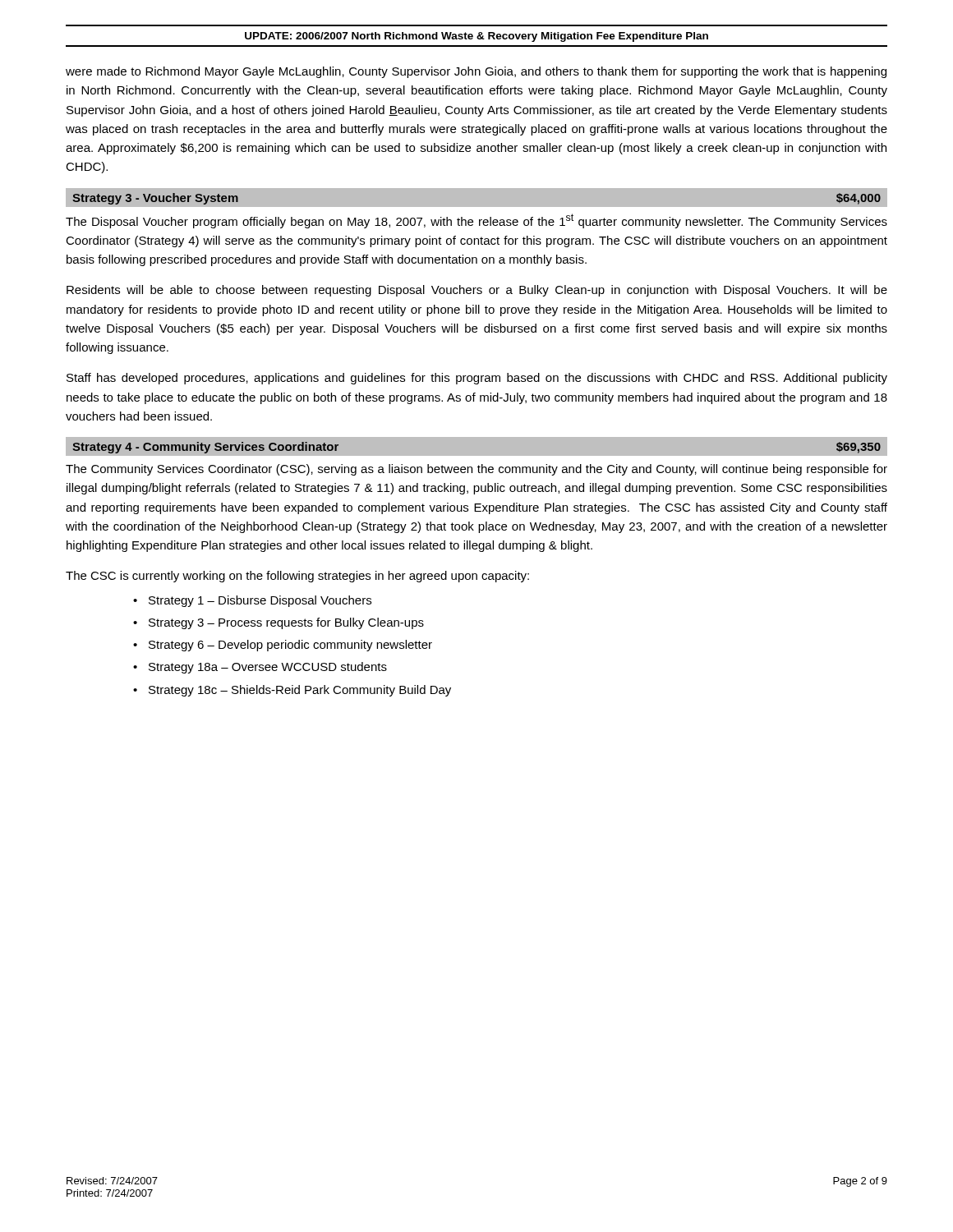Find the text block containing "Residents will be able to"

[x=476, y=318]
